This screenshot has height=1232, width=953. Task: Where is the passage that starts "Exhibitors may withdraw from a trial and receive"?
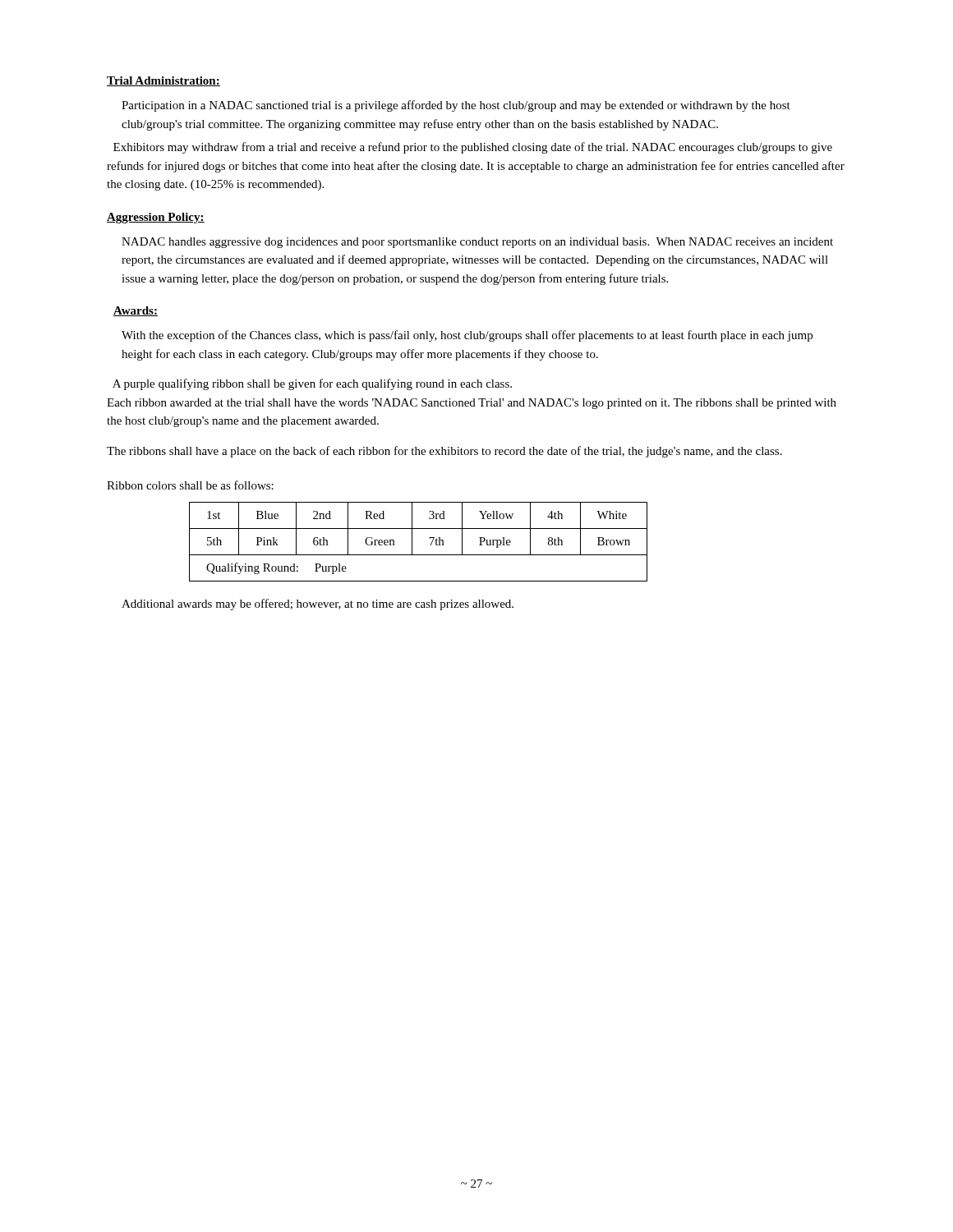tap(476, 166)
